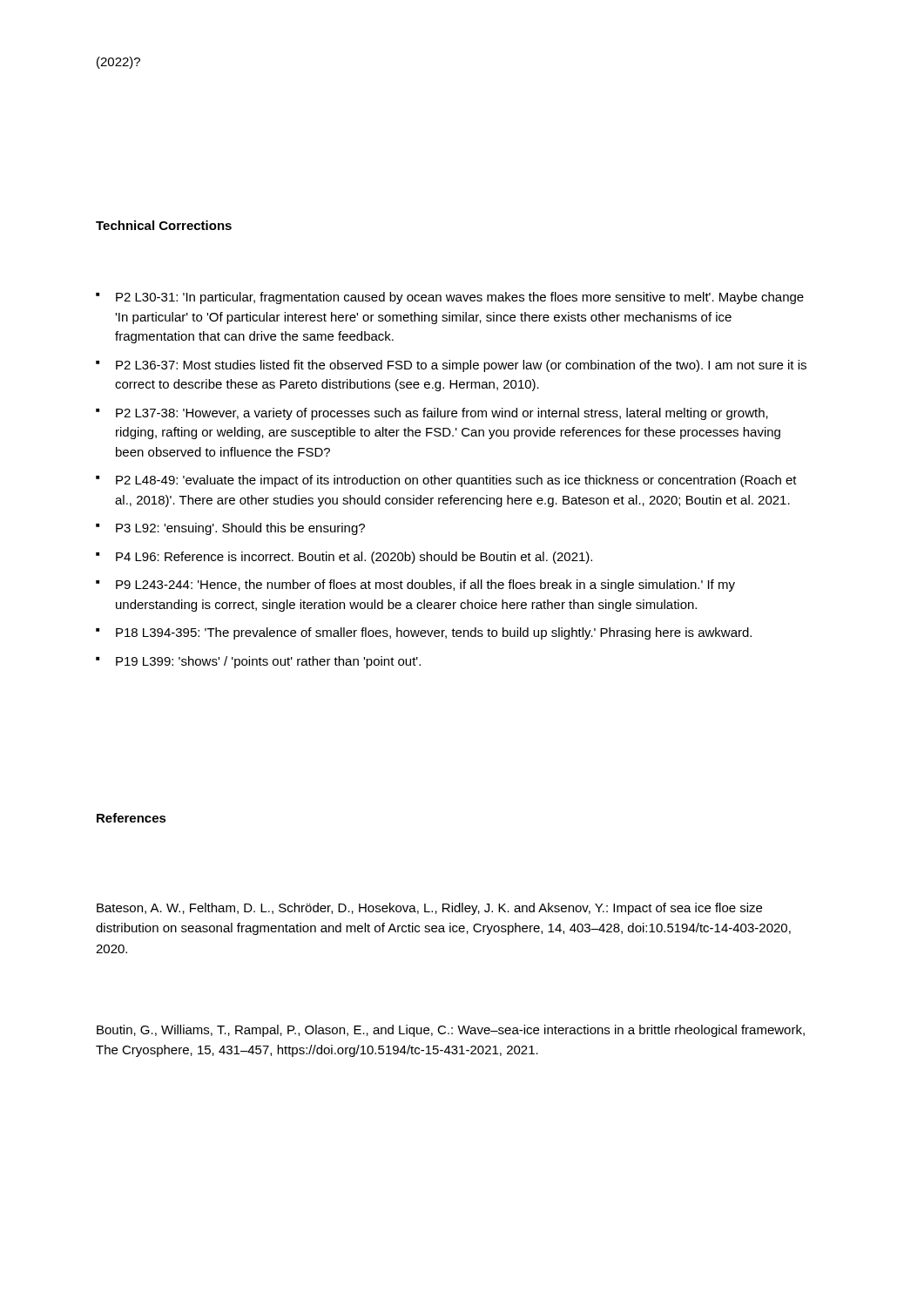924x1307 pixels.
Task: Find the block starting "P2 L36-37: Most studies listed"
Action: click(x=461, y=374)
